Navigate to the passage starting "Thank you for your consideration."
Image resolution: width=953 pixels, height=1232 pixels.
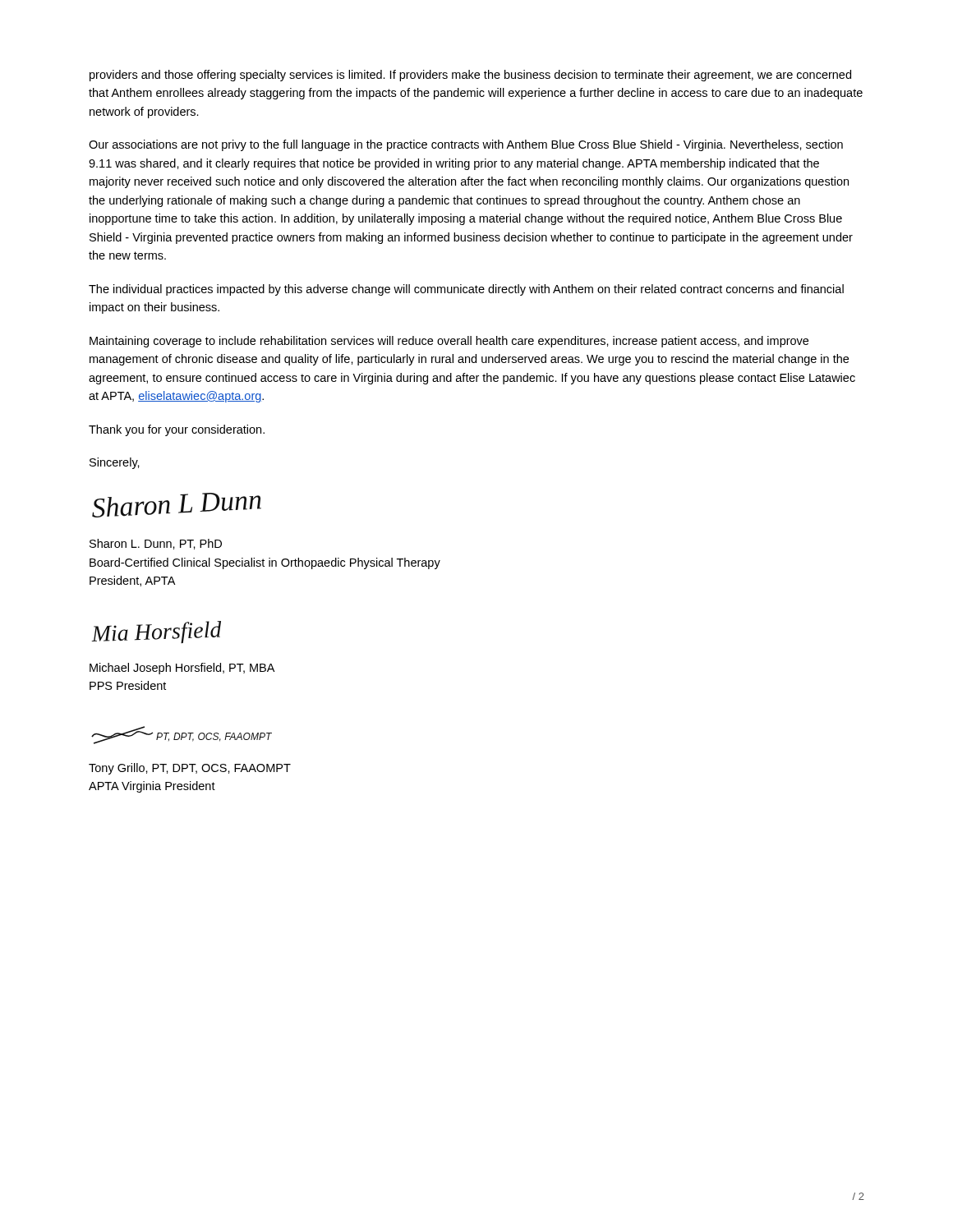tap(177, 429)
